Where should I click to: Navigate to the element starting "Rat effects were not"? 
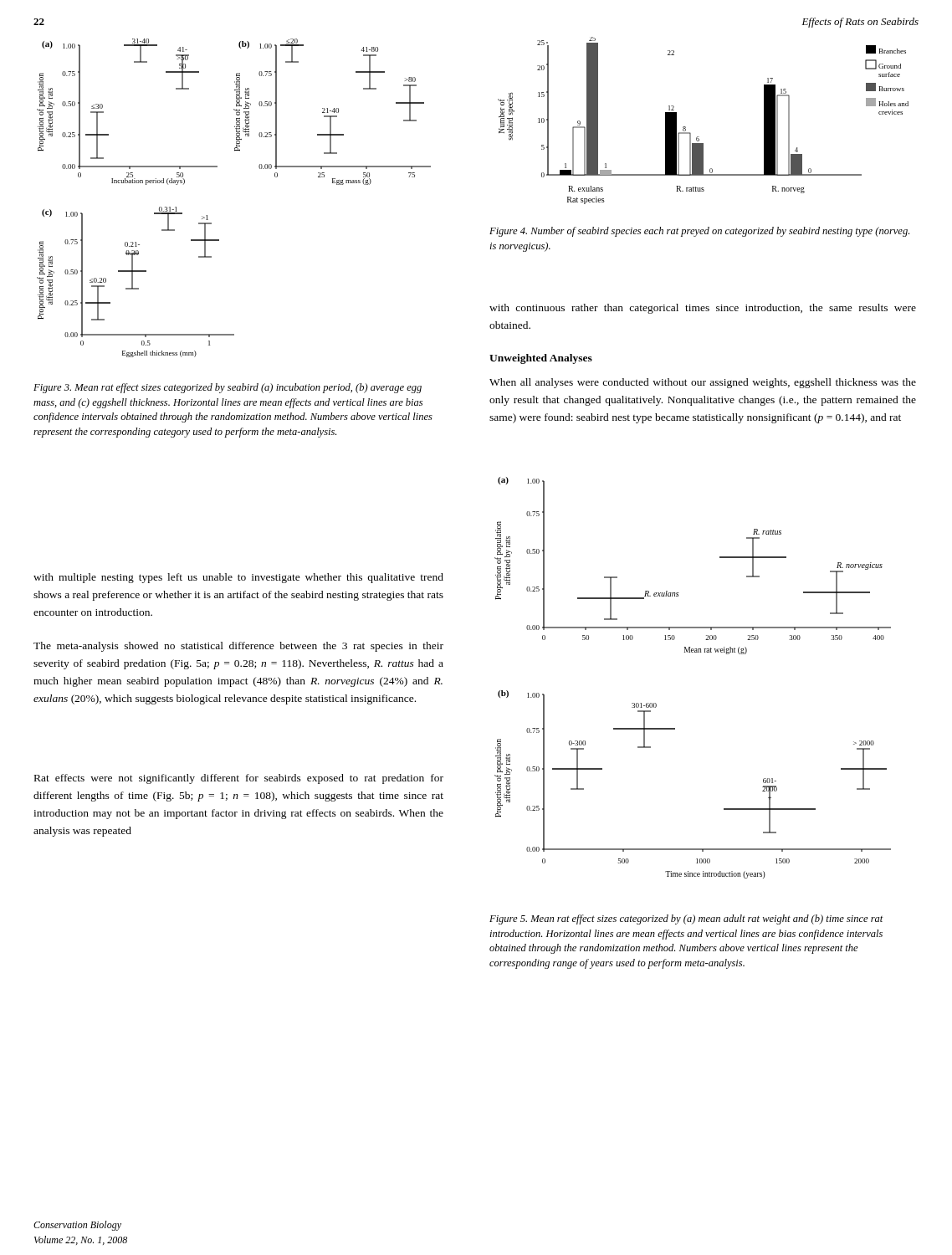(x=238, y=804)
